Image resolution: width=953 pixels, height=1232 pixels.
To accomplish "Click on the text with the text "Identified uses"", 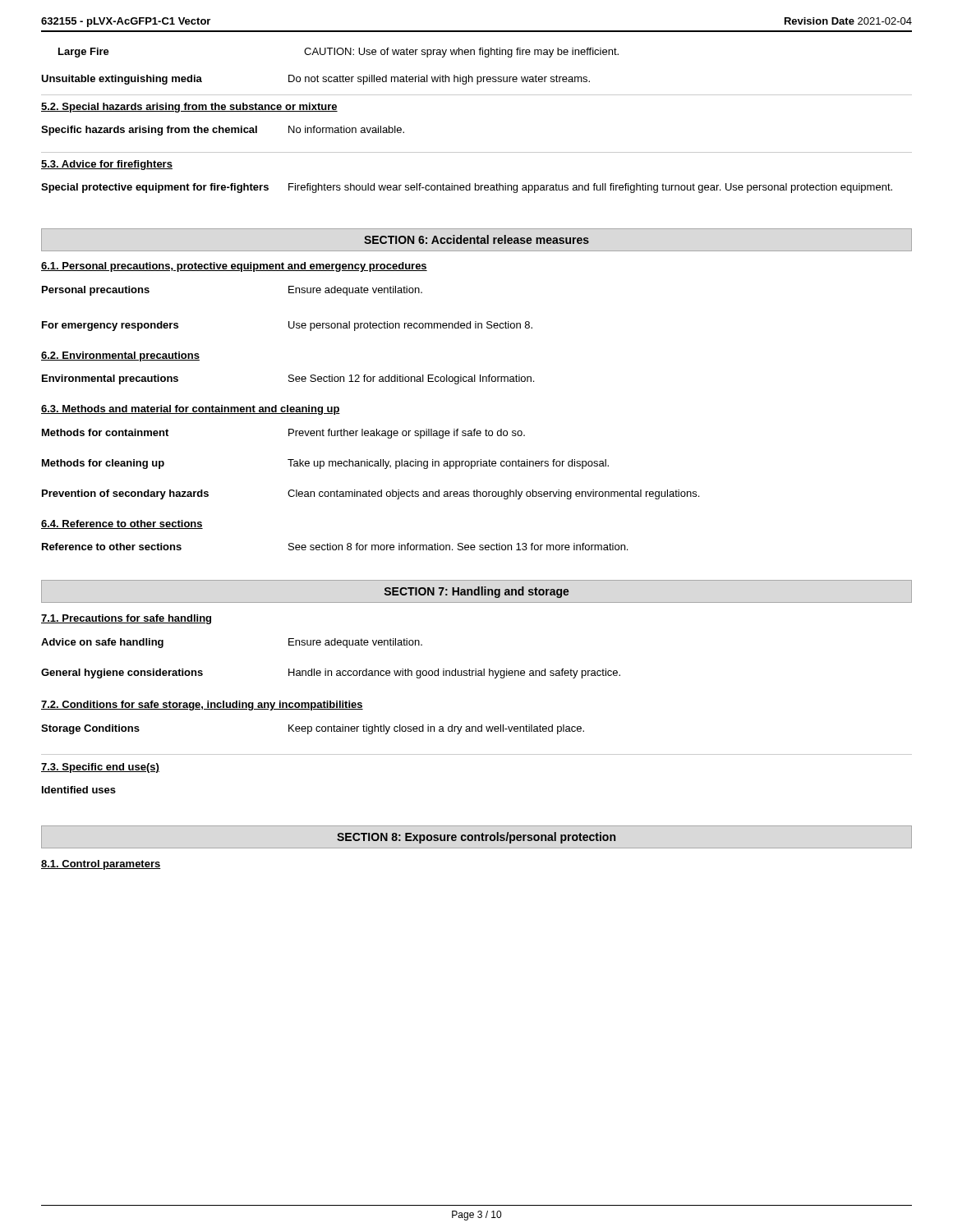I will pos(78,790).
